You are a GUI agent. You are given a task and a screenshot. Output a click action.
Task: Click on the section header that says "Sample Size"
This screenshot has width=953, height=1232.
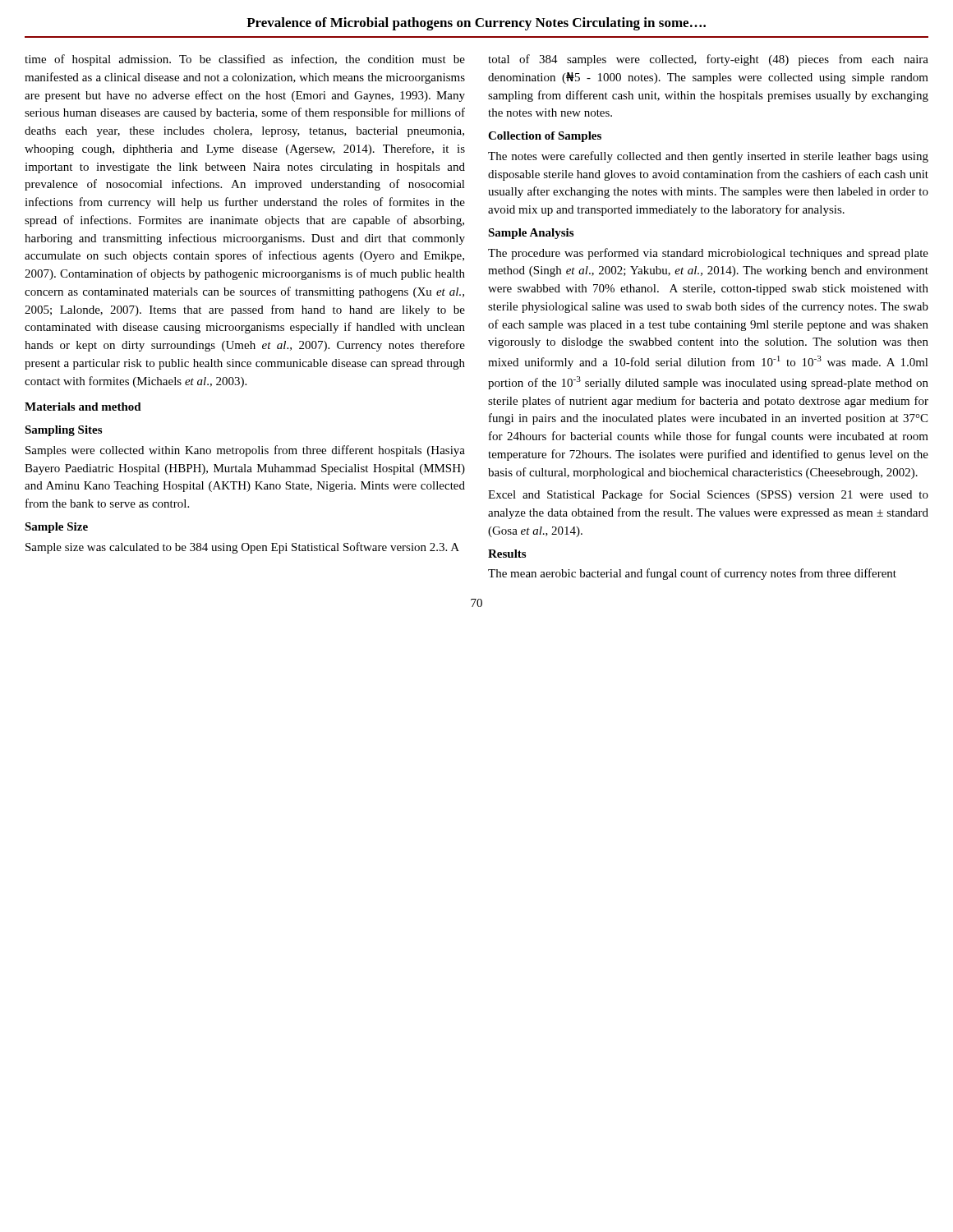pyautogui.click(x=56, y=526)
